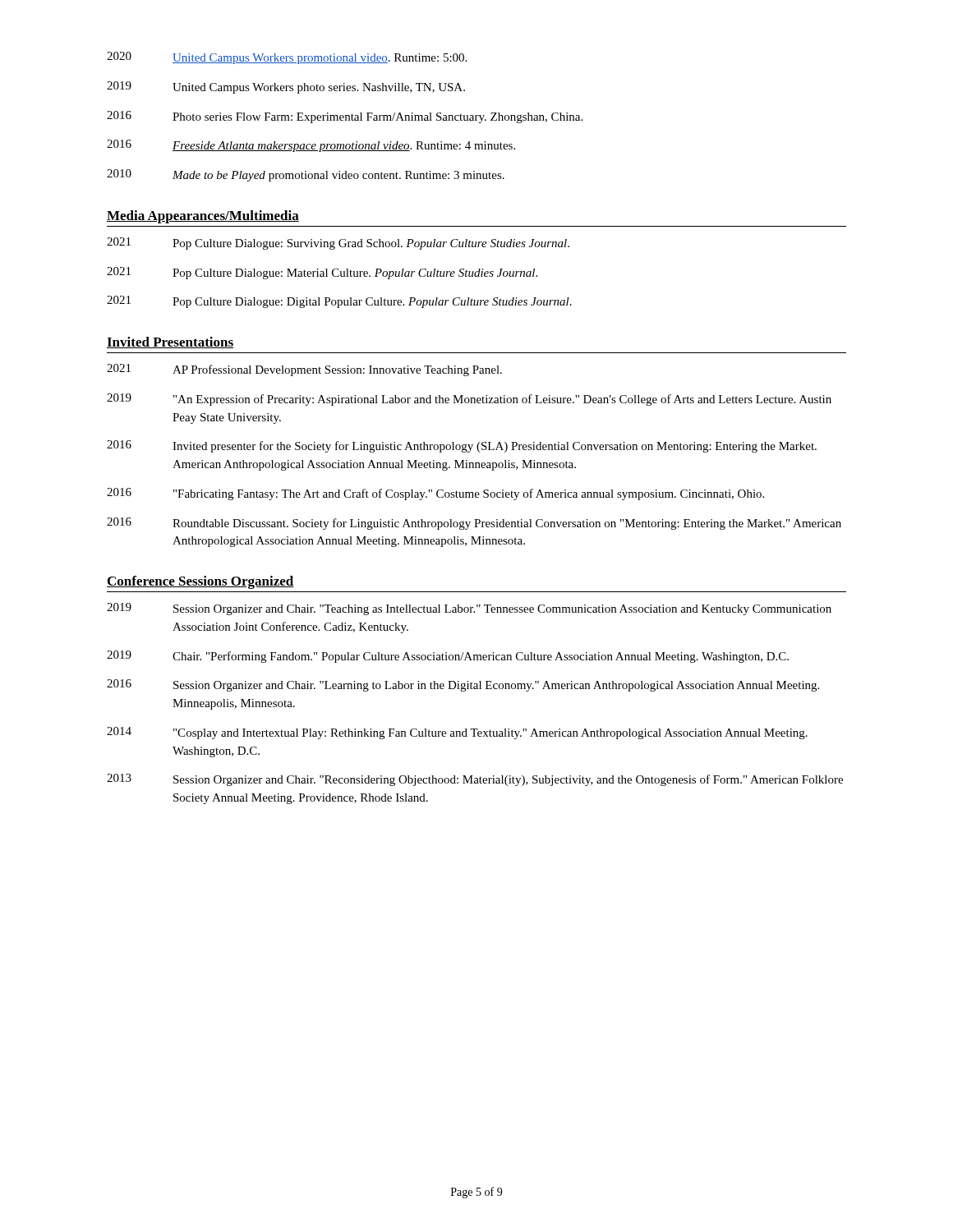
Task: Locate the block of text that opens with "2016 "Fabricating Fantasy: The Art and Craft of"
Action: click(476, 494)
